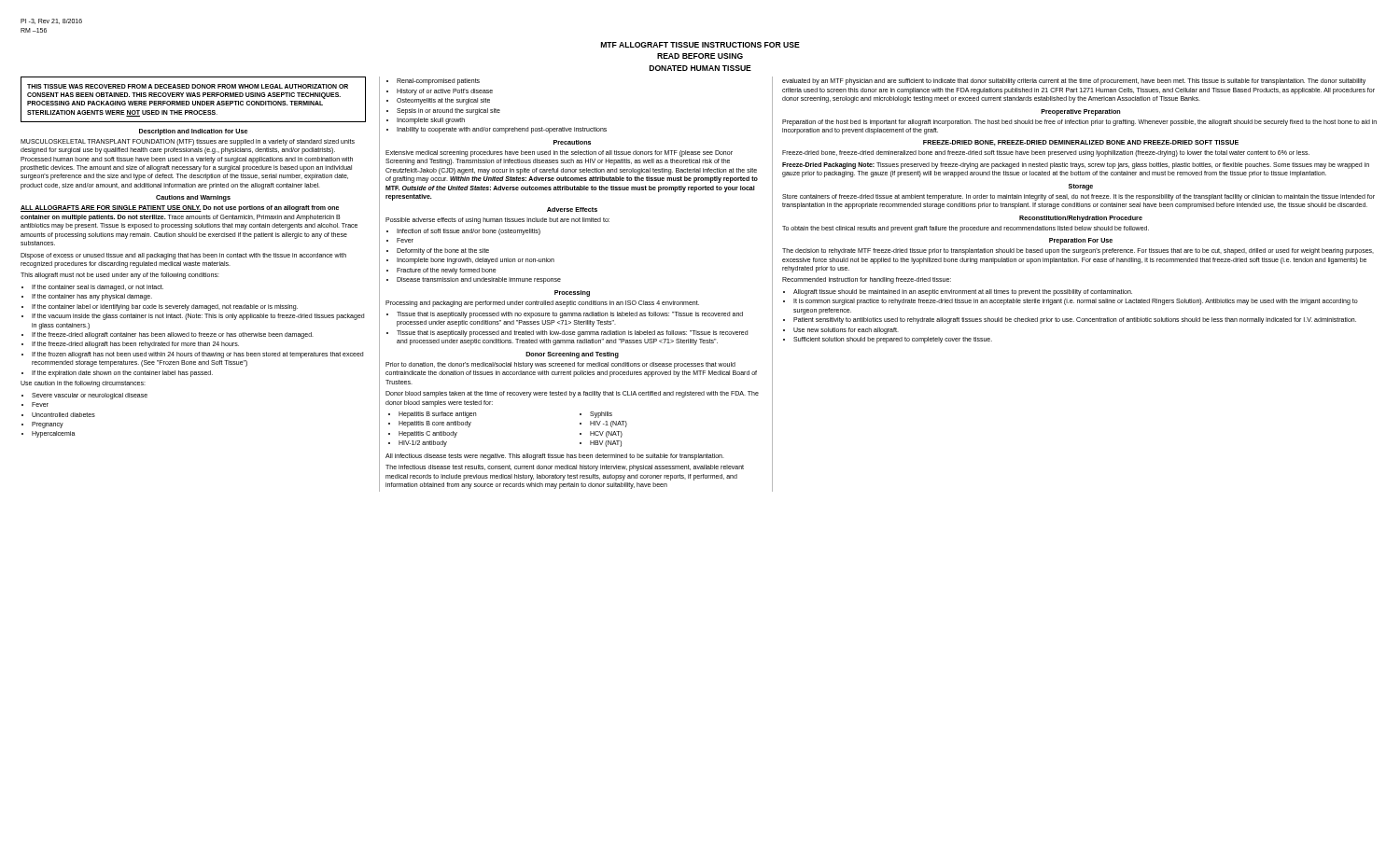The image size is (1400, 850).
Task: Click on the region starting "Incomplete skull growth"
Action: tap(431, 120)
